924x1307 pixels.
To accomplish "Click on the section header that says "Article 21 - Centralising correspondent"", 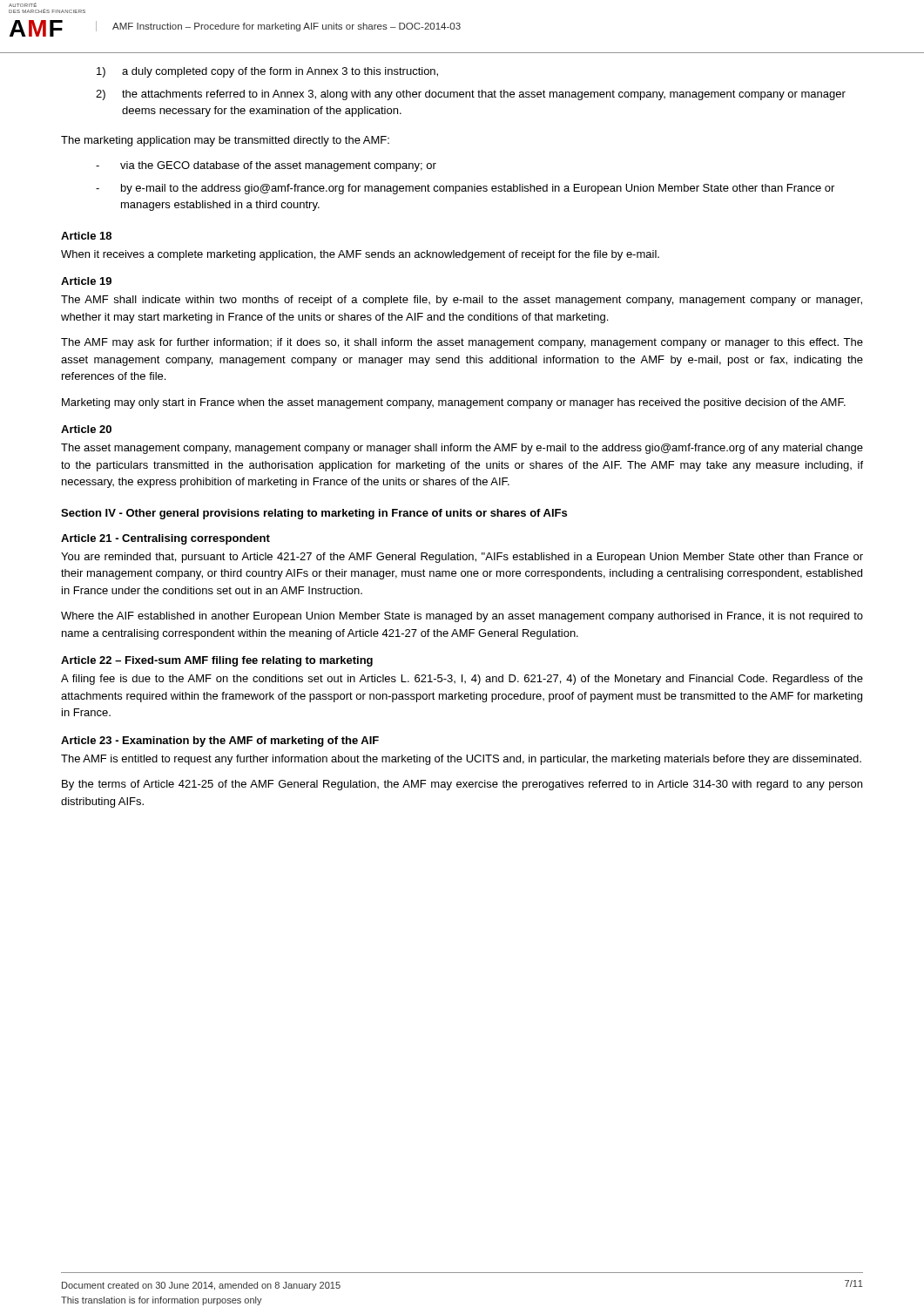I will 165,538.
